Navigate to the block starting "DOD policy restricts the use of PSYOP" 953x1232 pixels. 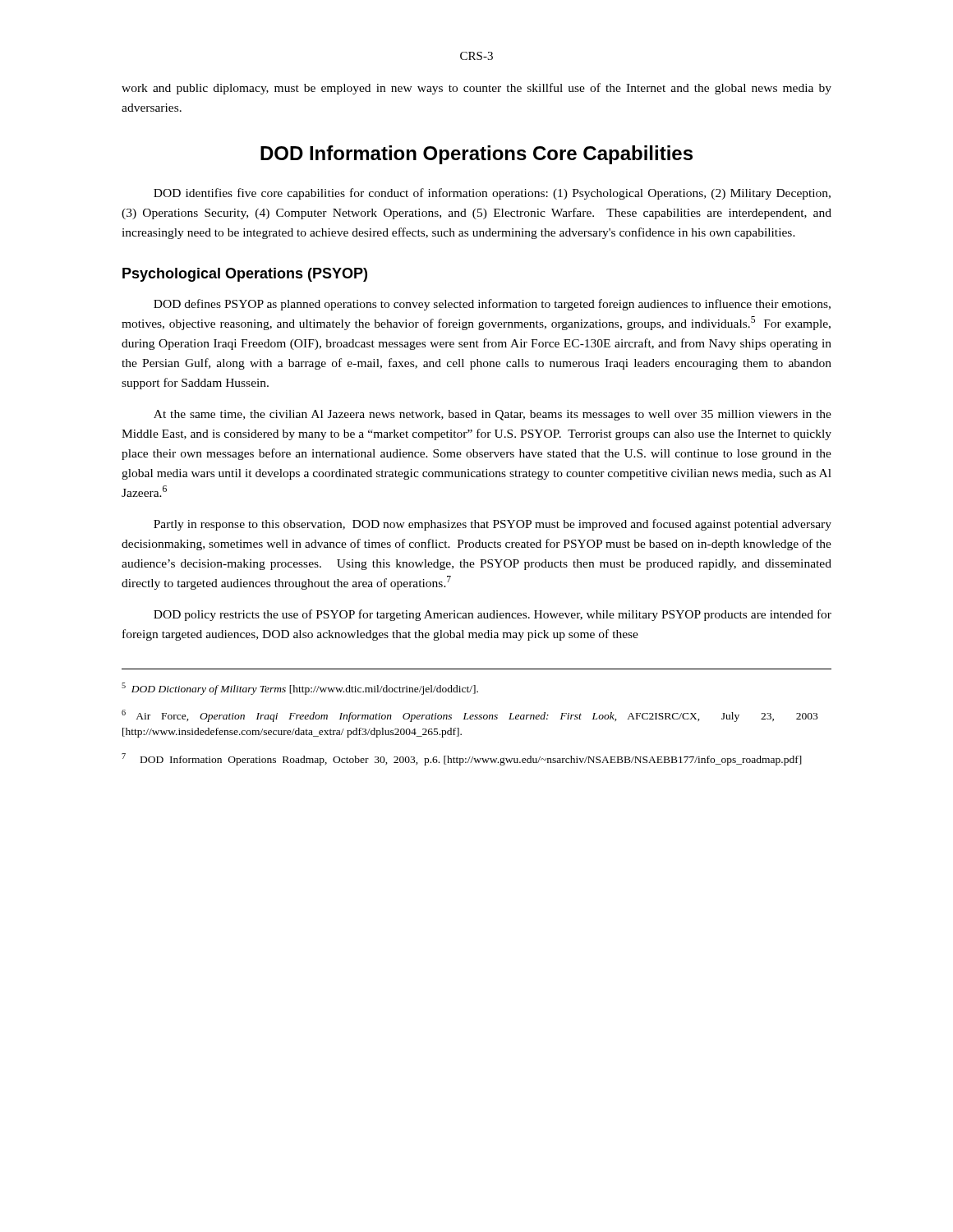(x=476, y=625)
